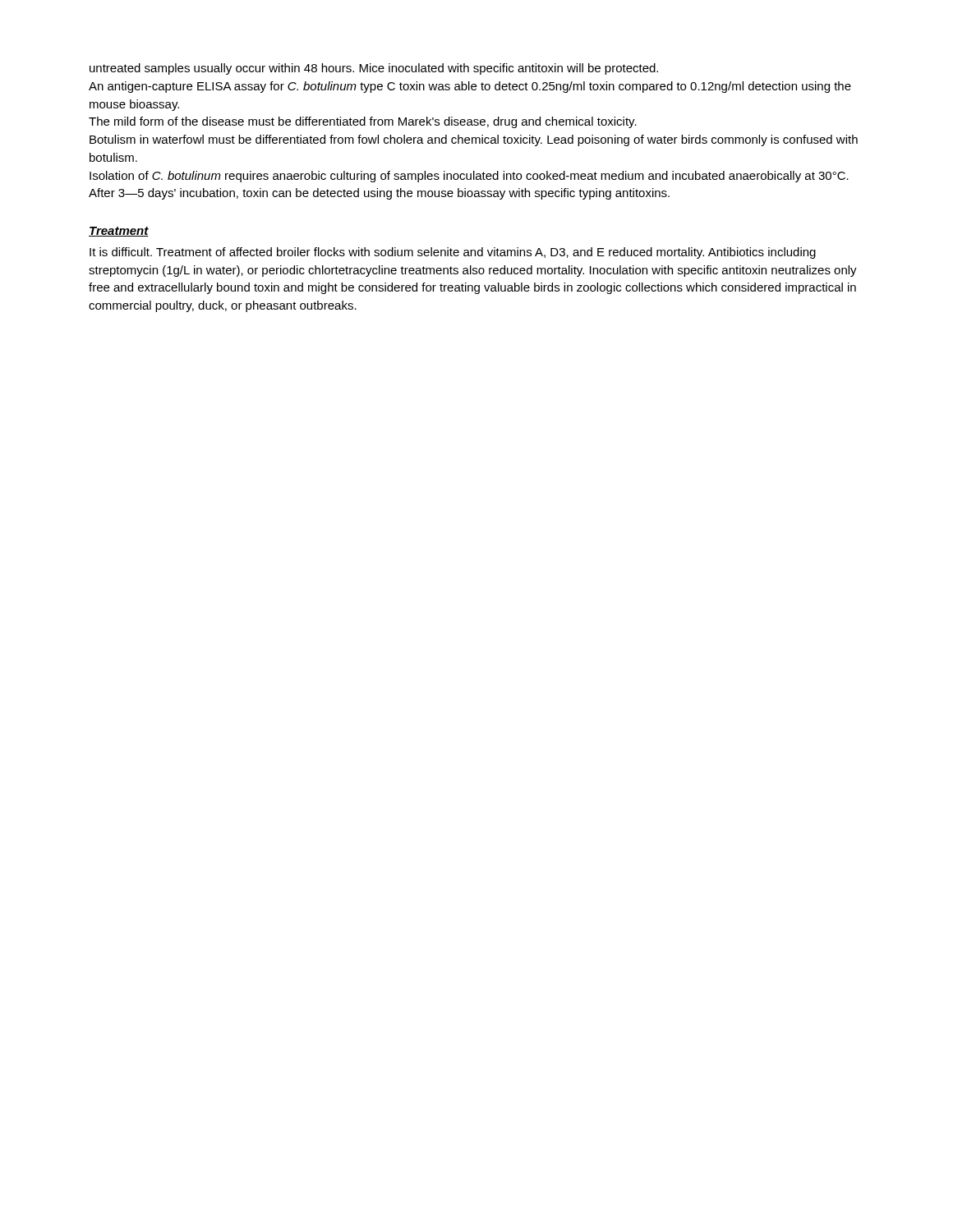Point to the block beginning "untreated samples usually occur within 48 hours. Mice"

[476, 131]
